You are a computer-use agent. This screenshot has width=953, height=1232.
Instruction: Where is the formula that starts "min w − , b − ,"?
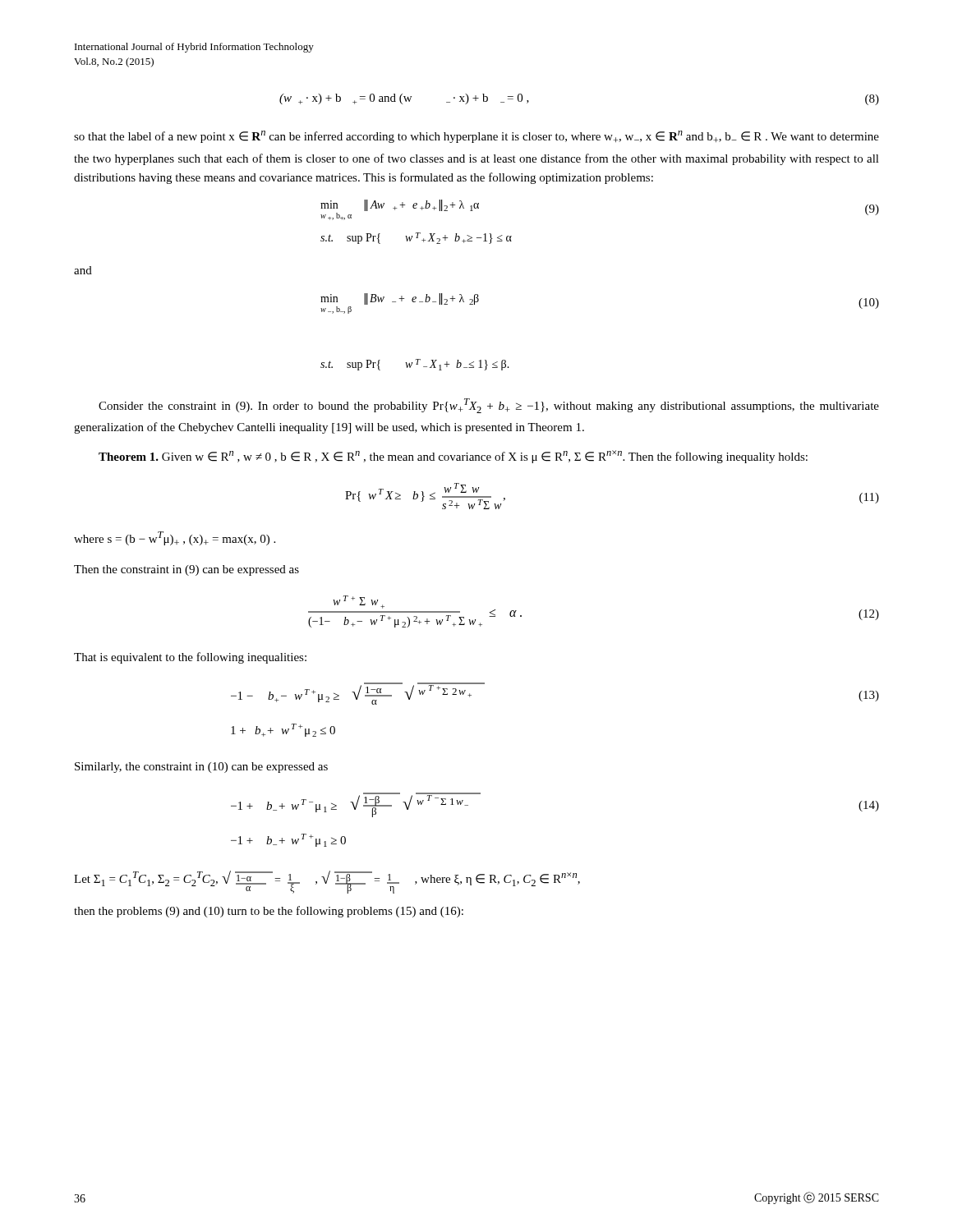click(x=367, y=303)
